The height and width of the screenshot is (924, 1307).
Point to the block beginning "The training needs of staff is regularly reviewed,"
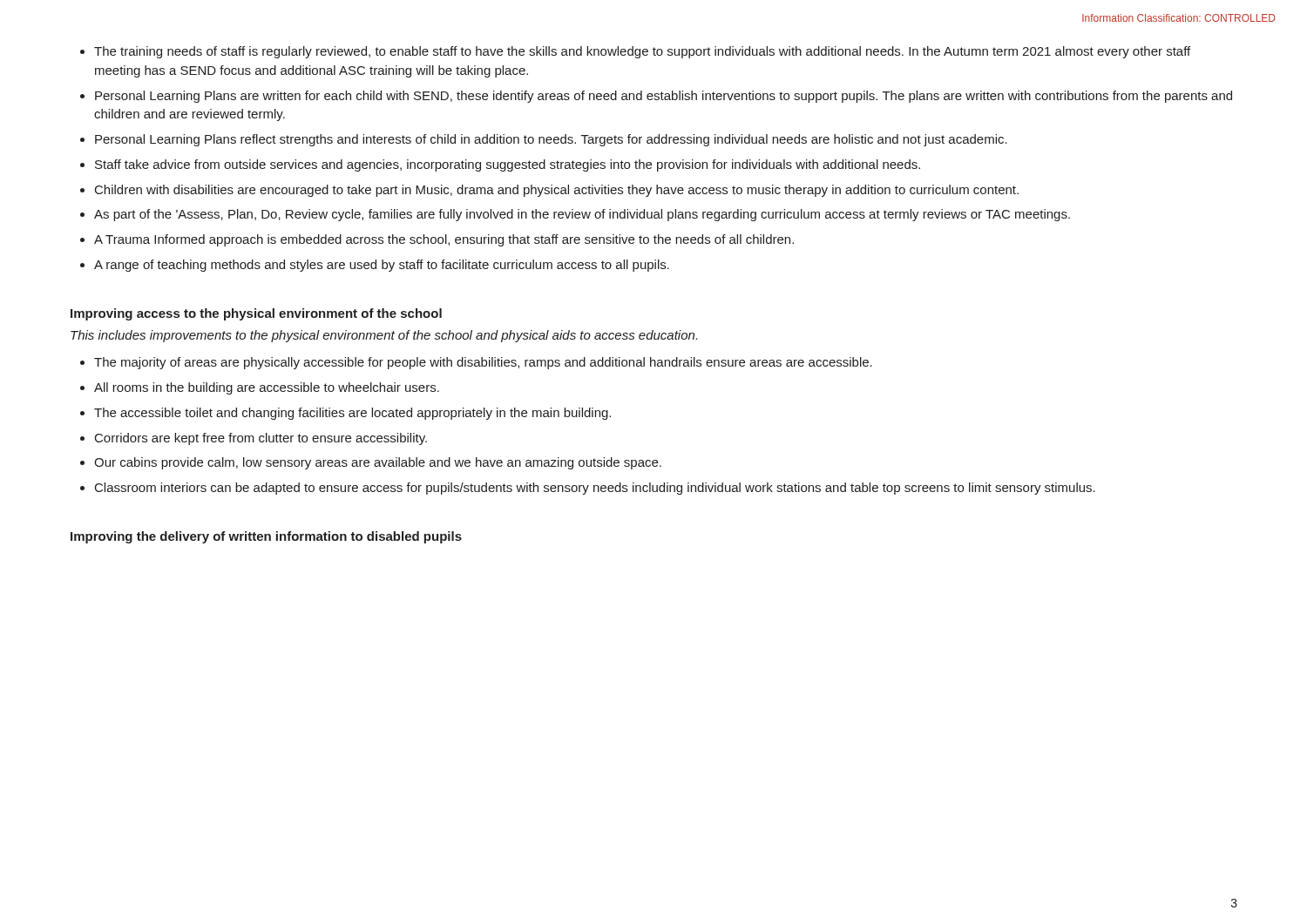pyautogui.click(x=642, y=60)
